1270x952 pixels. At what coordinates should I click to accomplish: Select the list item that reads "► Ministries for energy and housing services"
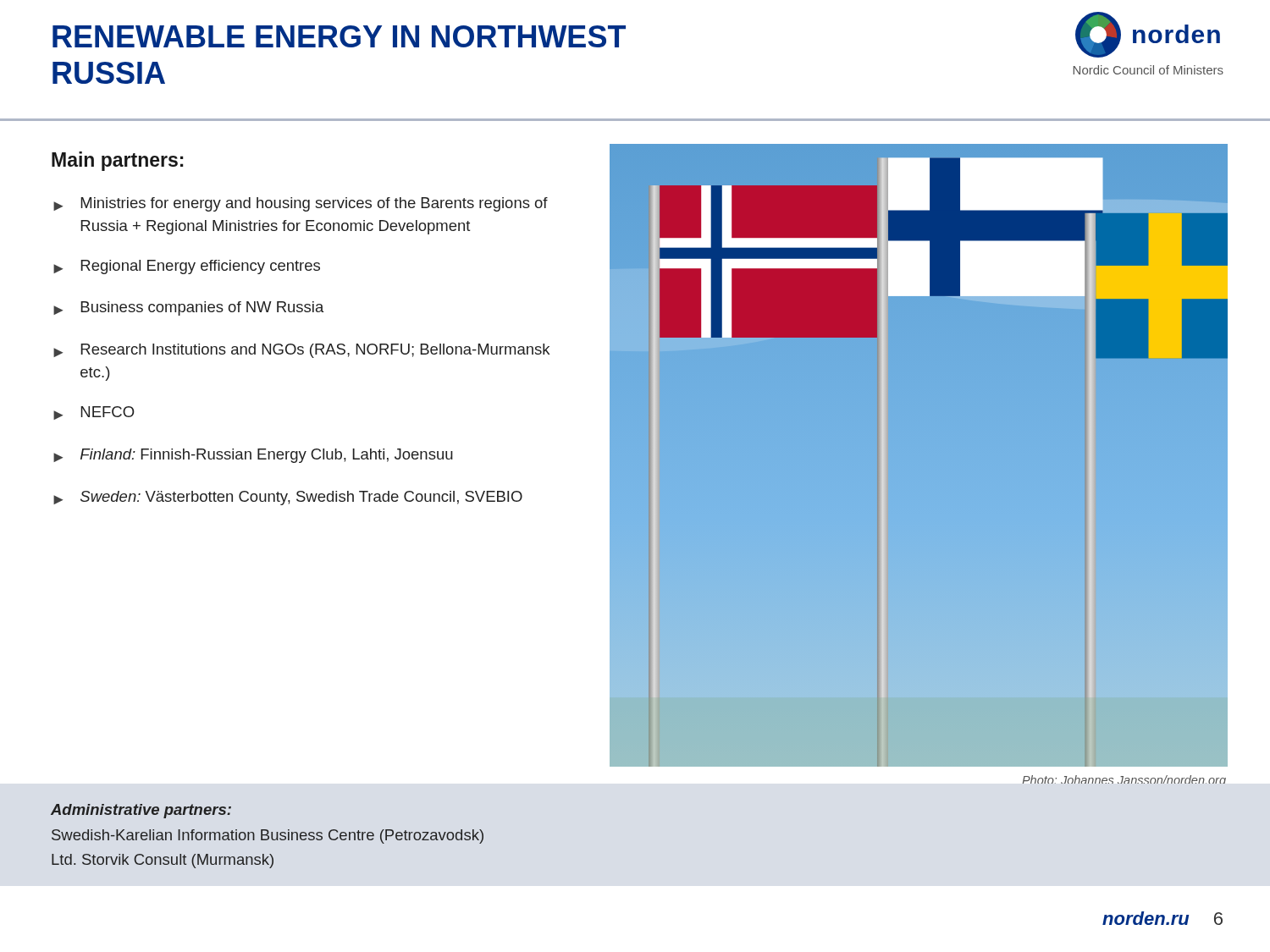coord(305,215)
